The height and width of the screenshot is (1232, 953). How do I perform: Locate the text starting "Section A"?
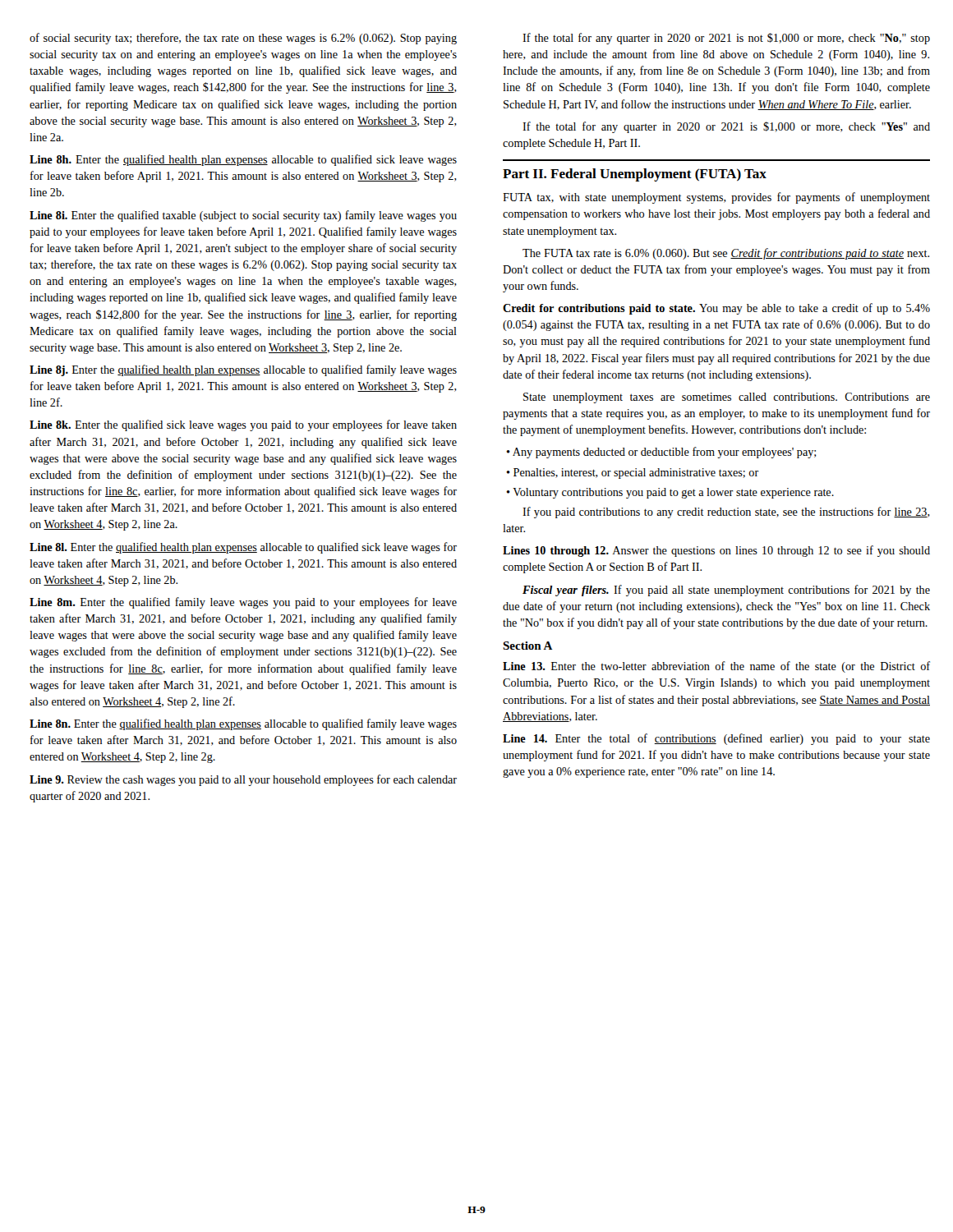[528, 646]
